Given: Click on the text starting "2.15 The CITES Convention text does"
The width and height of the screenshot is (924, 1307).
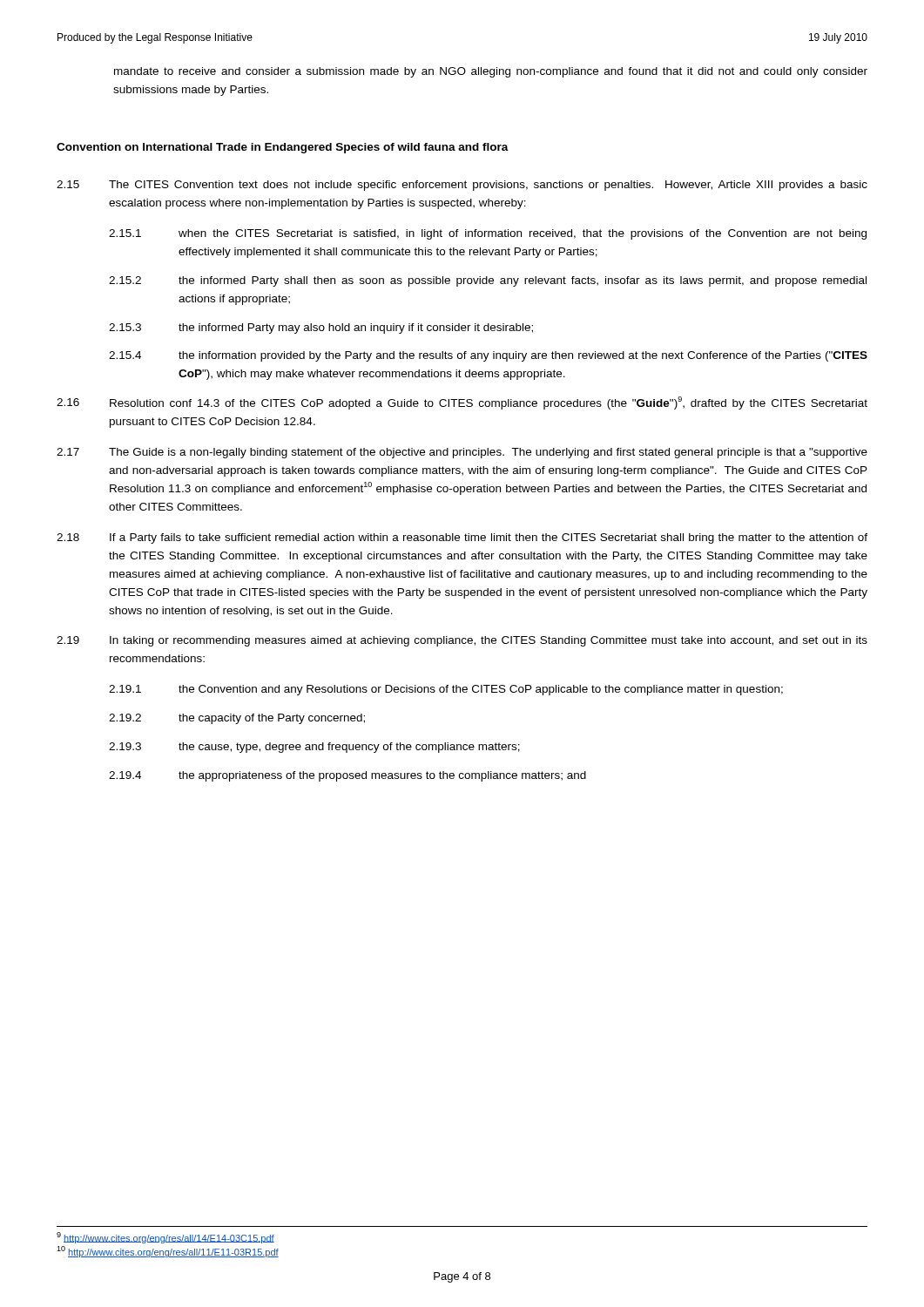Looking at the screenshot, I should coord(462,194).
